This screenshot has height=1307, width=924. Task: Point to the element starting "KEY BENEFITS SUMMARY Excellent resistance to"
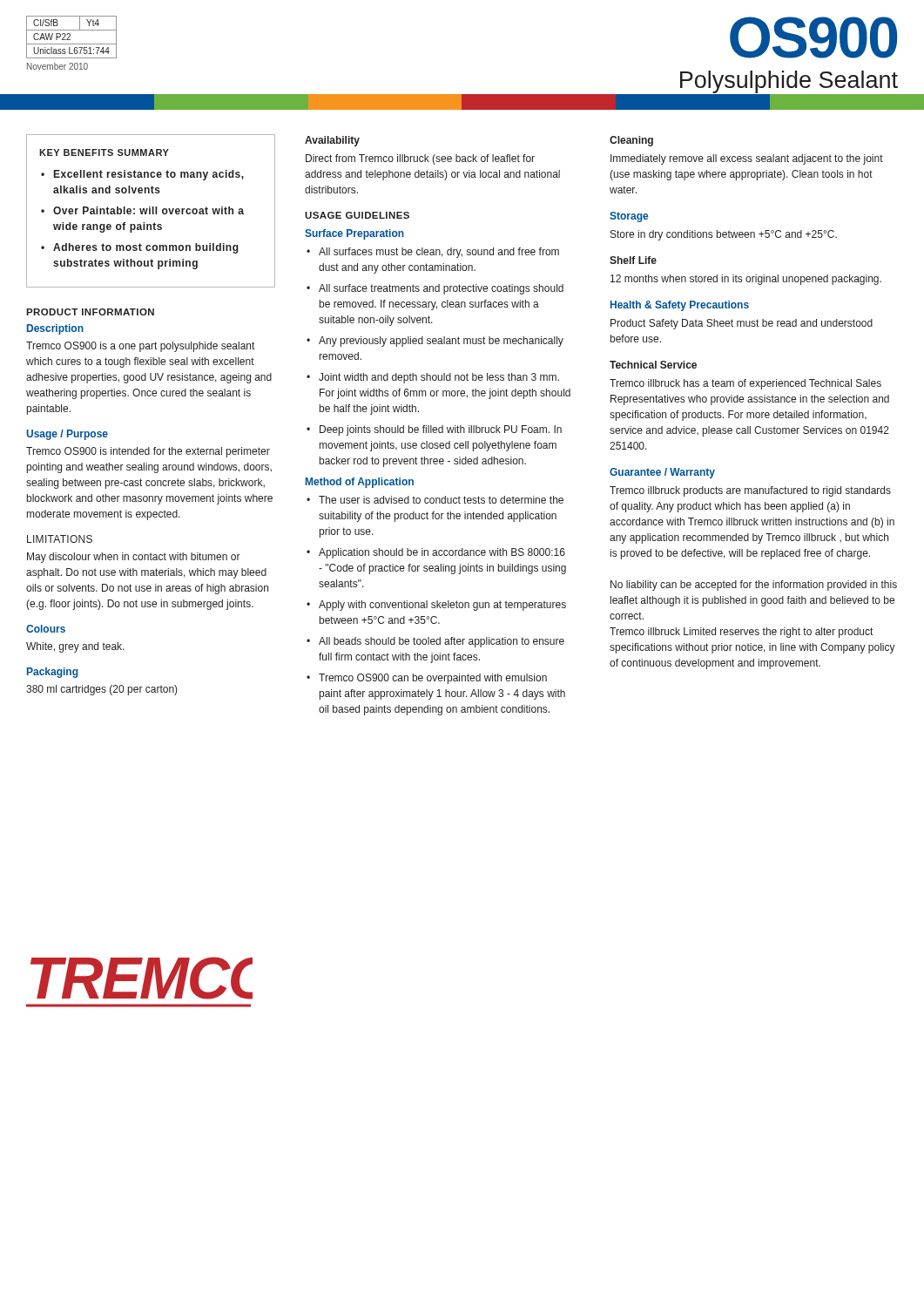[151, 211]
